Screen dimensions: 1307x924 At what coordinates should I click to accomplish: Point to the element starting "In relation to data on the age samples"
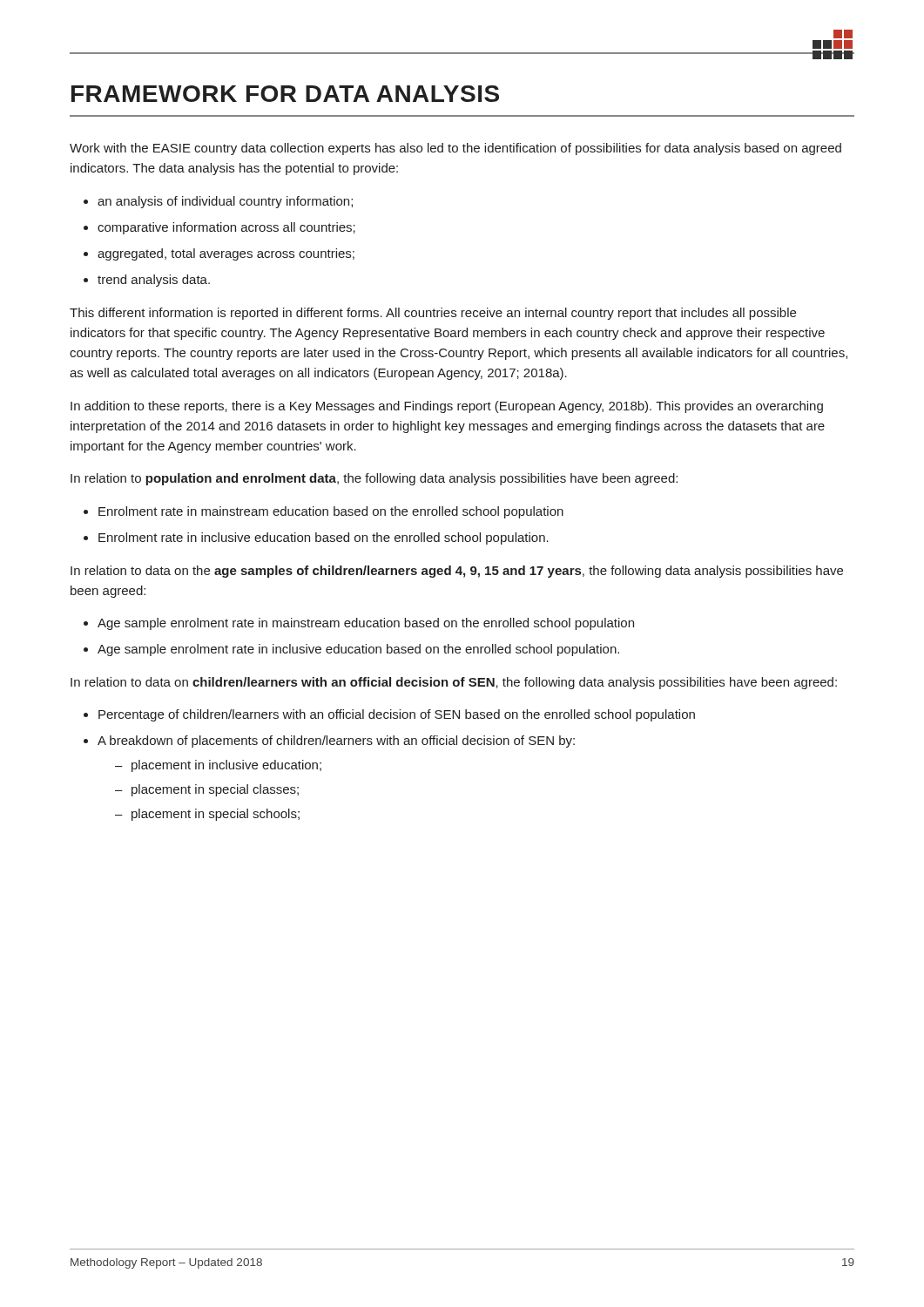[457, 580]
